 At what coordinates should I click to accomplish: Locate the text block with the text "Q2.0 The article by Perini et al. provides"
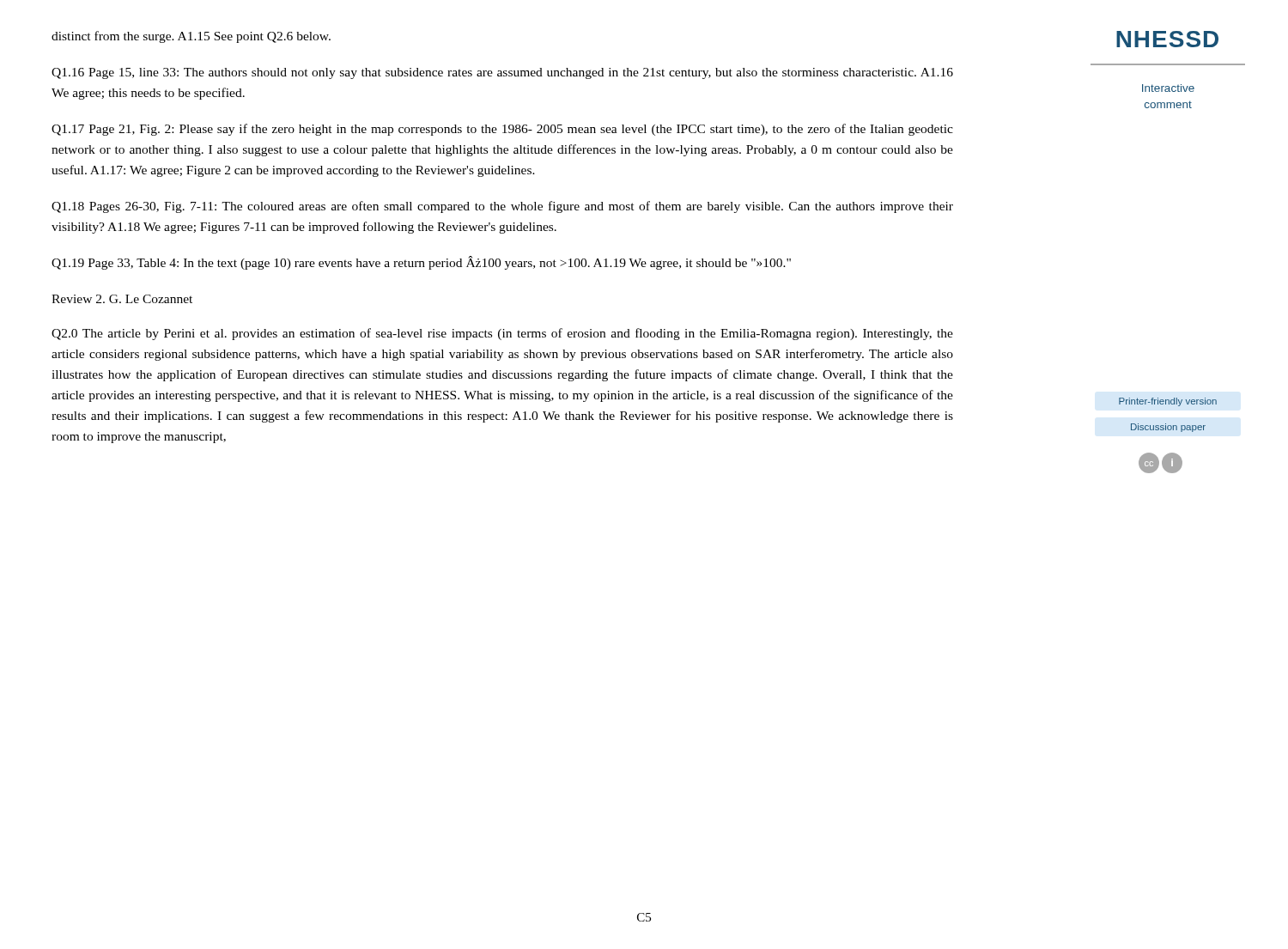pos(502,385)
